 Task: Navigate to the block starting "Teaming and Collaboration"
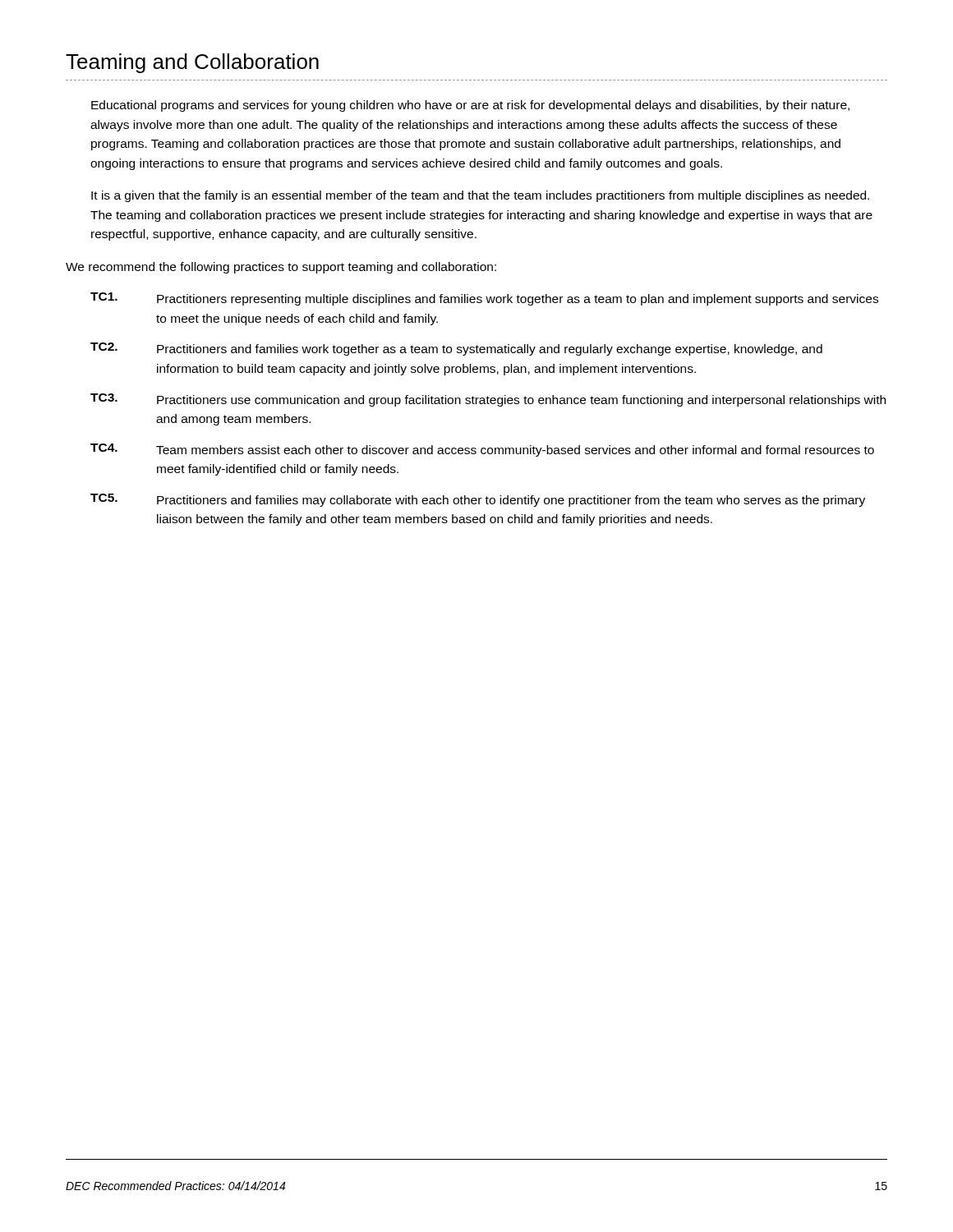tap(193, 62)
